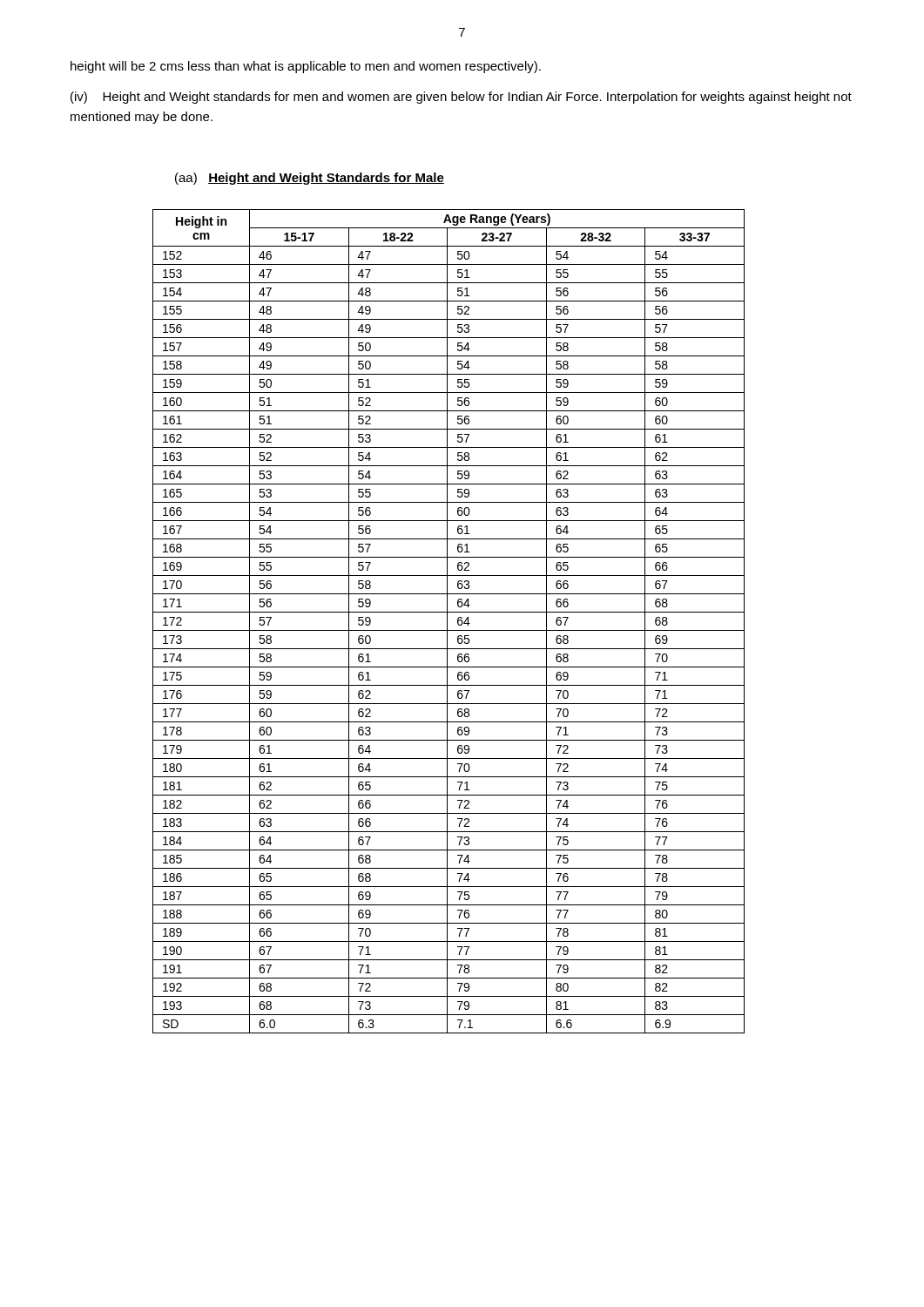Select the table that reads "Age Range (Years)"
This screenshot has height=1307, width=924.
coord(503,621)
